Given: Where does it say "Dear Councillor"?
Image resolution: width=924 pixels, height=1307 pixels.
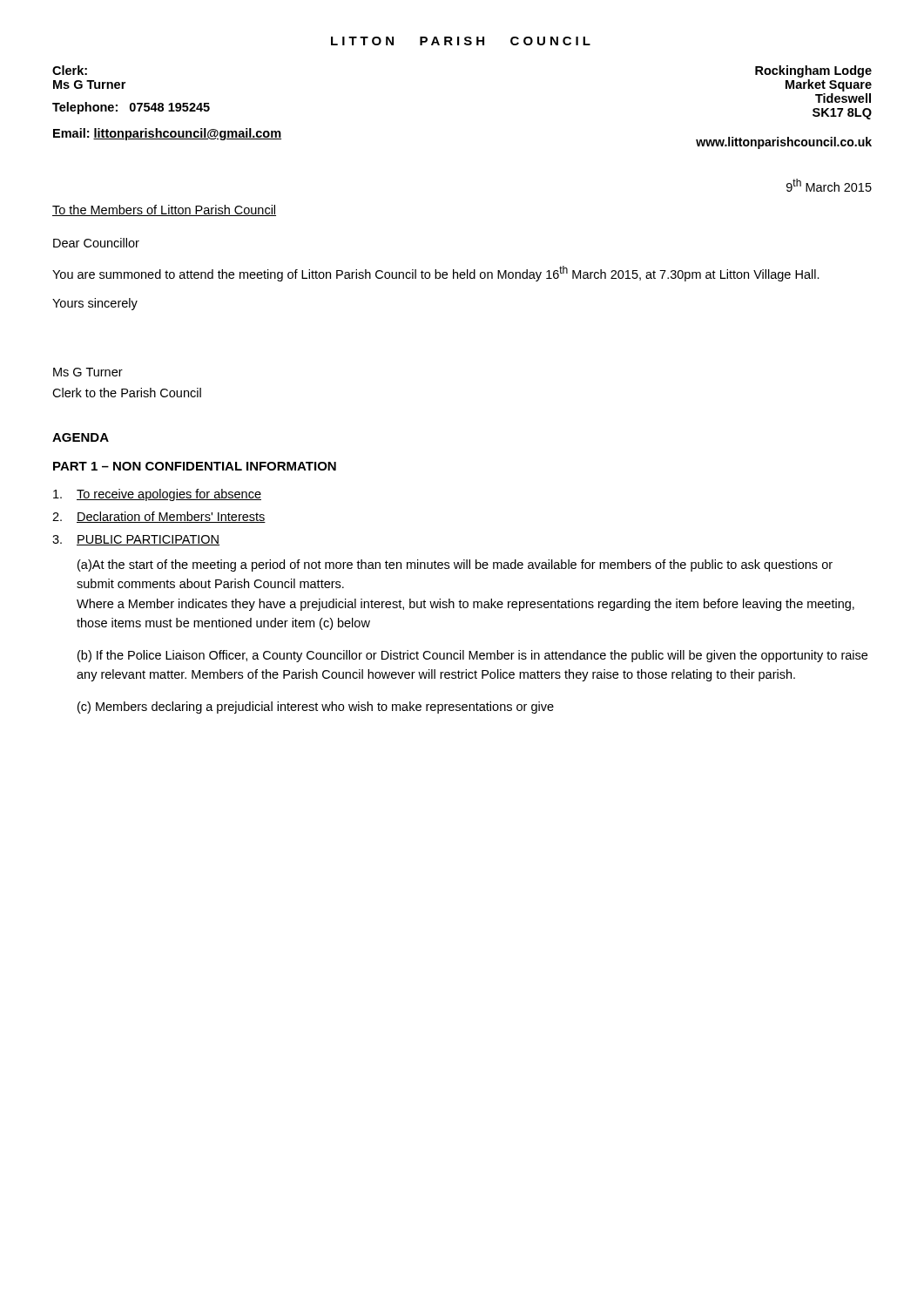Looking at the screenshot, I should [96, 243].
